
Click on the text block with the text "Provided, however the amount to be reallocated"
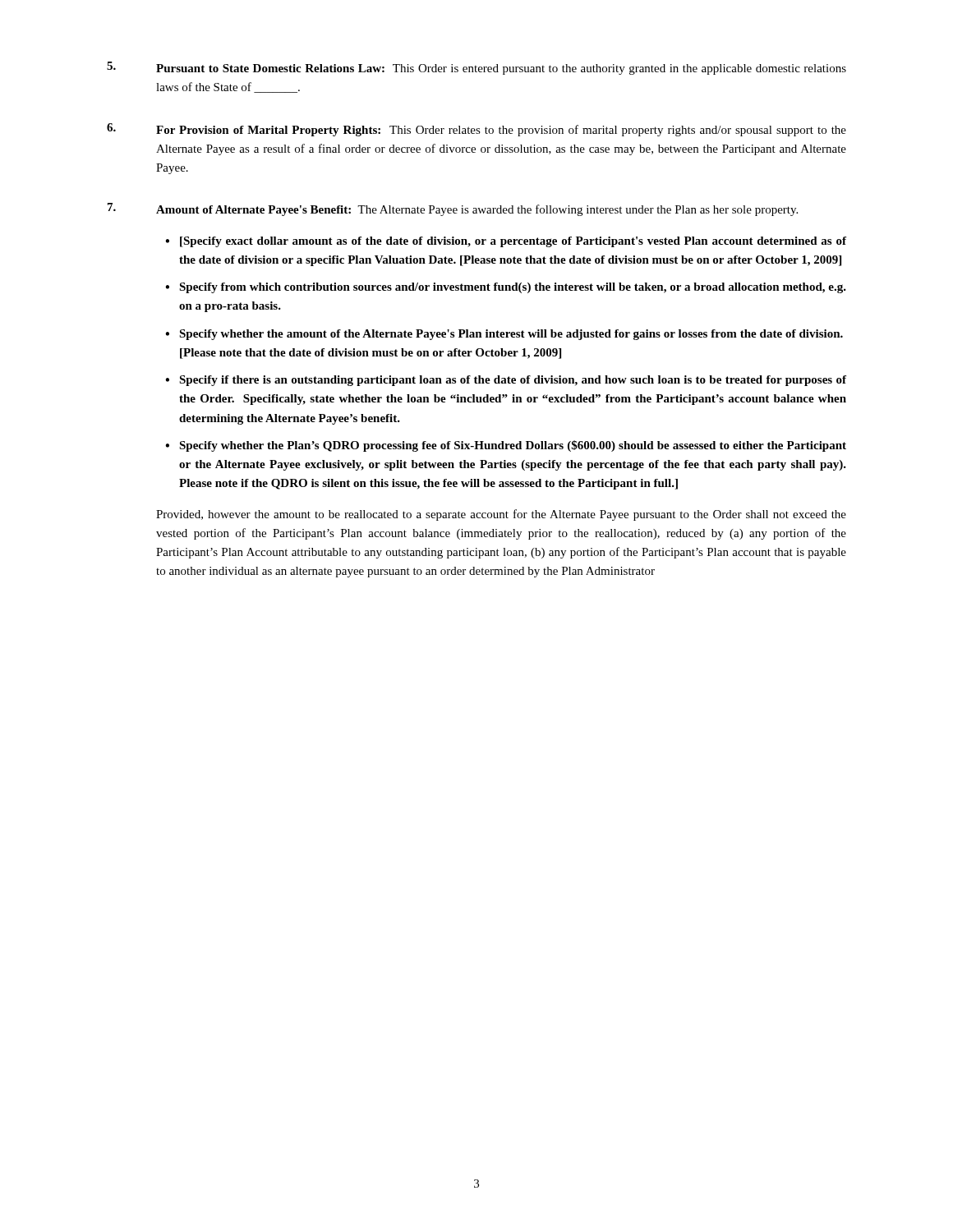(501, 542)
